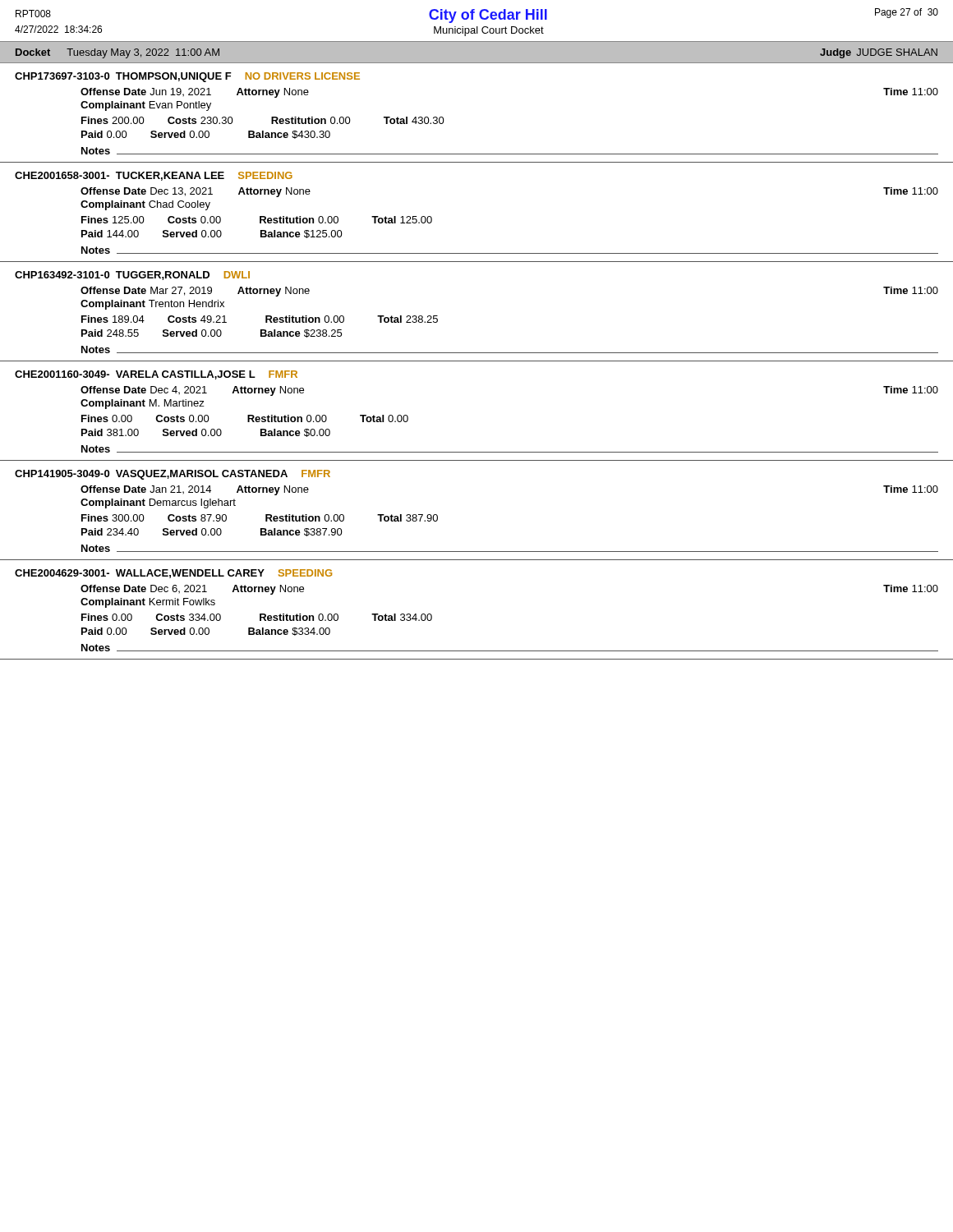Navigate to the element starting "CHE2001658-3001- TUCKER,KEANA LEE SPEEDING Offense Date"
Screen dimensions: 1232x953
pos(154,176)
